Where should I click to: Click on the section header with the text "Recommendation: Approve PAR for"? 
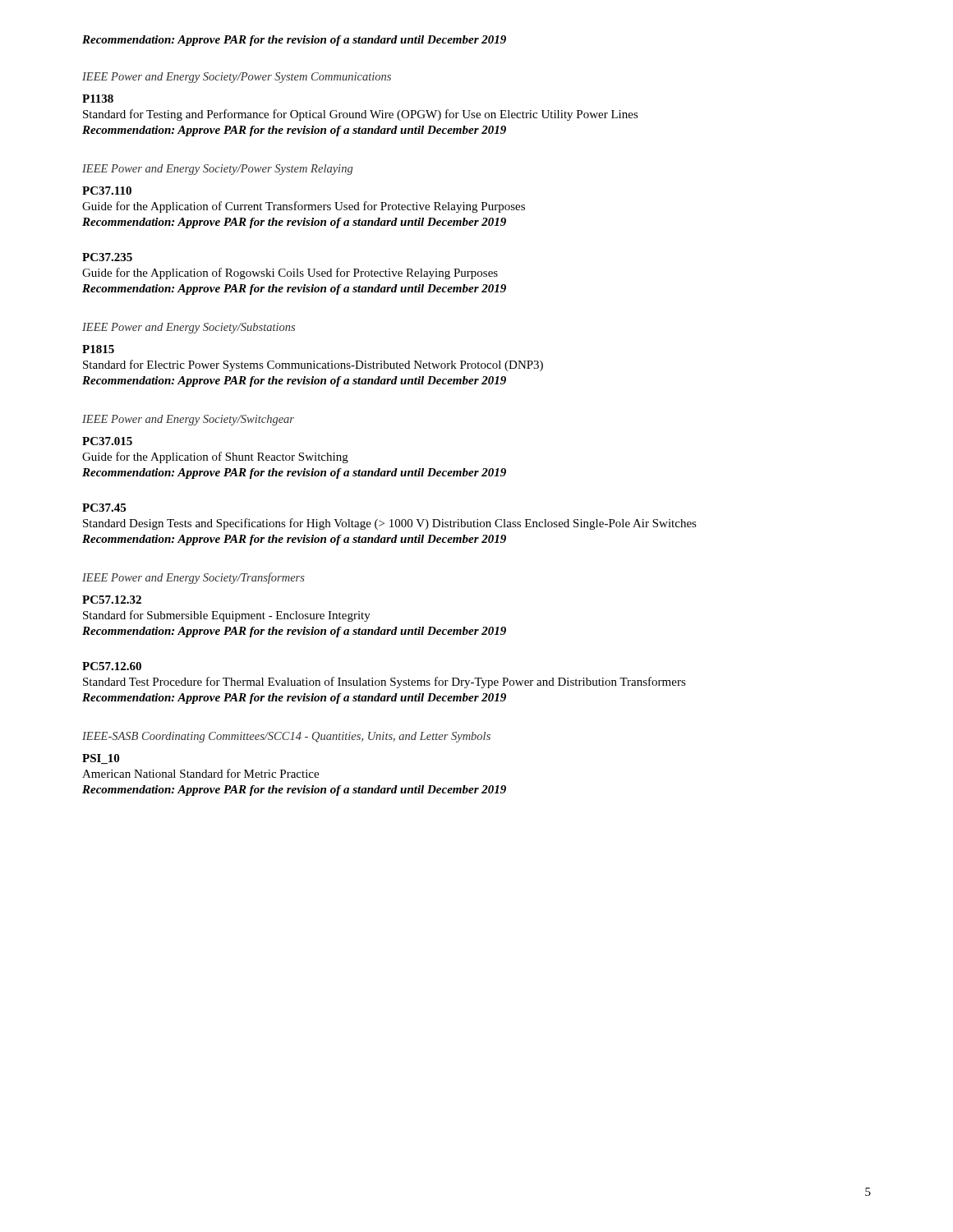pyautogui.click(x=294, y=39)
